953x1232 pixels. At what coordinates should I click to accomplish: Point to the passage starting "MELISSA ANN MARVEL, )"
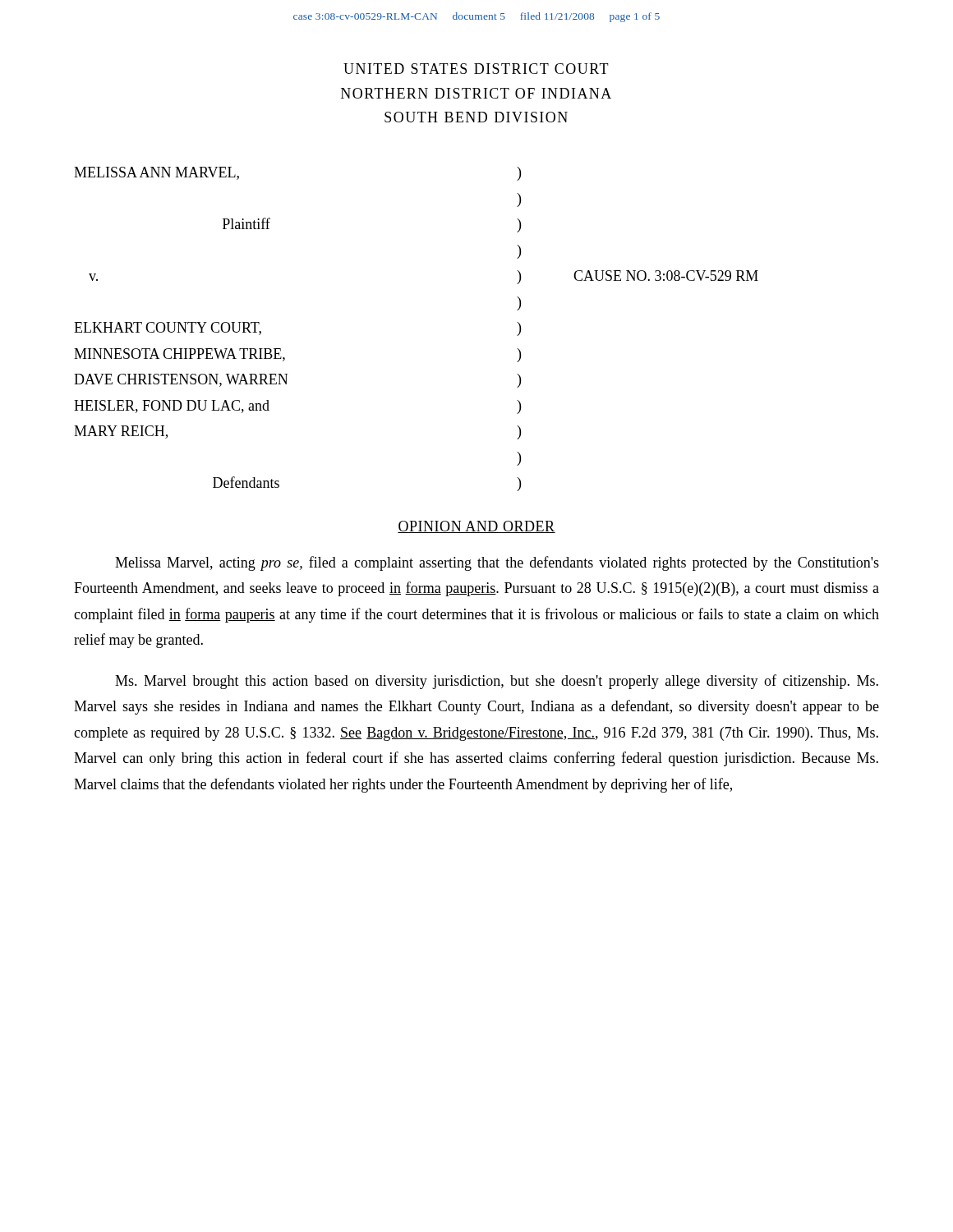[152, 174]
